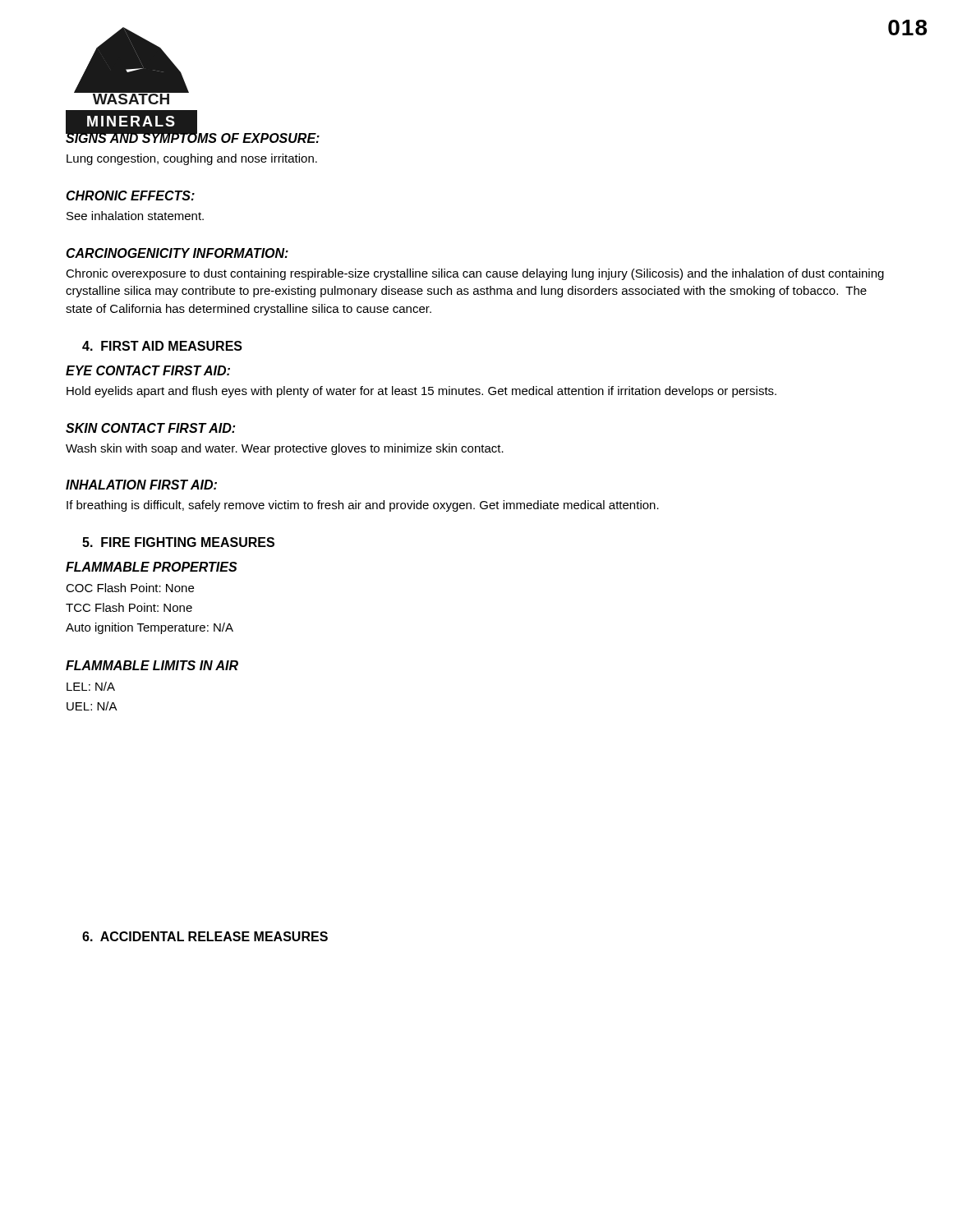
Task: Find the passage starting "FLAMMABLE PROPERTIES"
Action: pos(151,567)
